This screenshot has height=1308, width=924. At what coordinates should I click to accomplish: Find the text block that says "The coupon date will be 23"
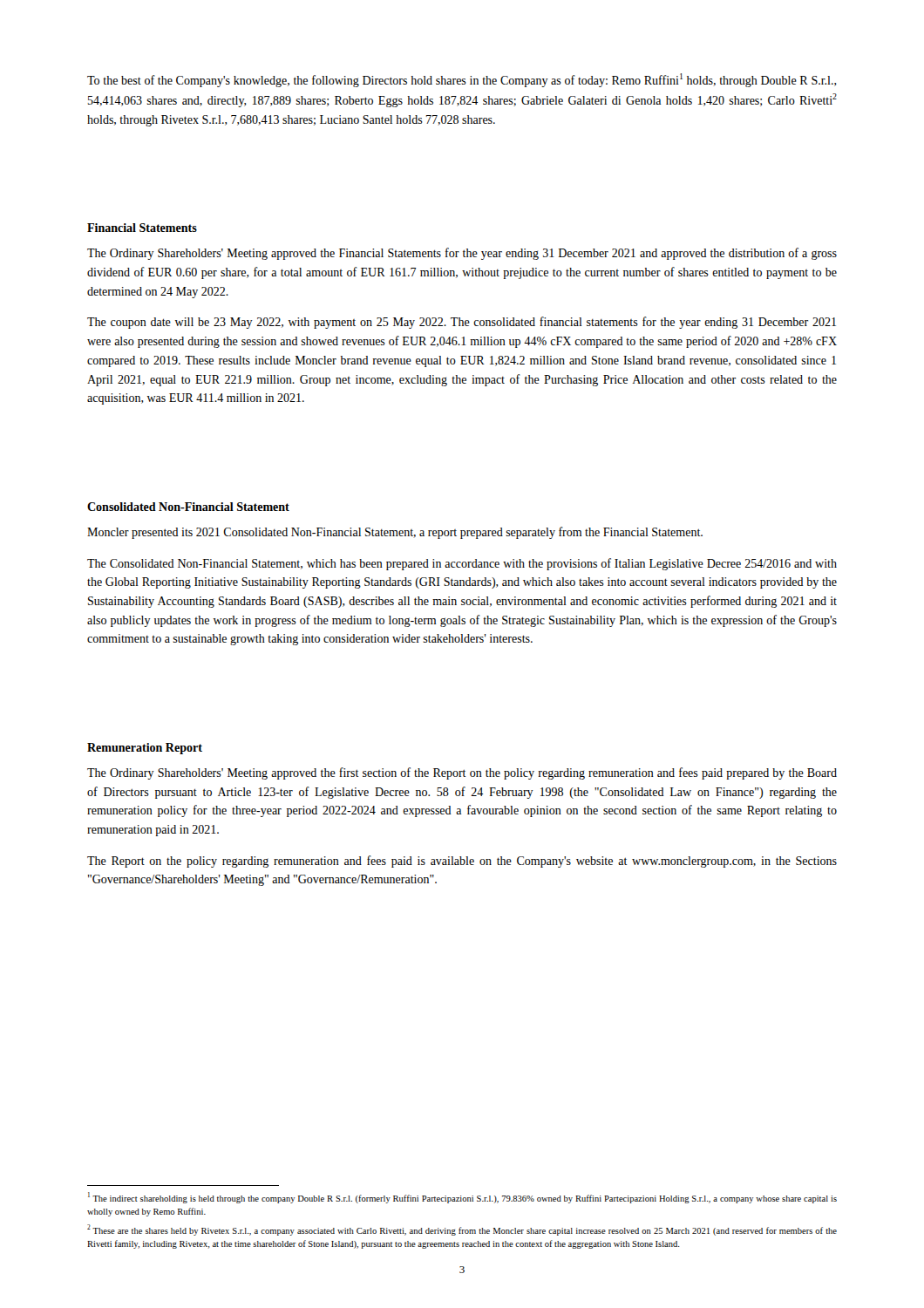pyautogui.click(x=462, y=360)
